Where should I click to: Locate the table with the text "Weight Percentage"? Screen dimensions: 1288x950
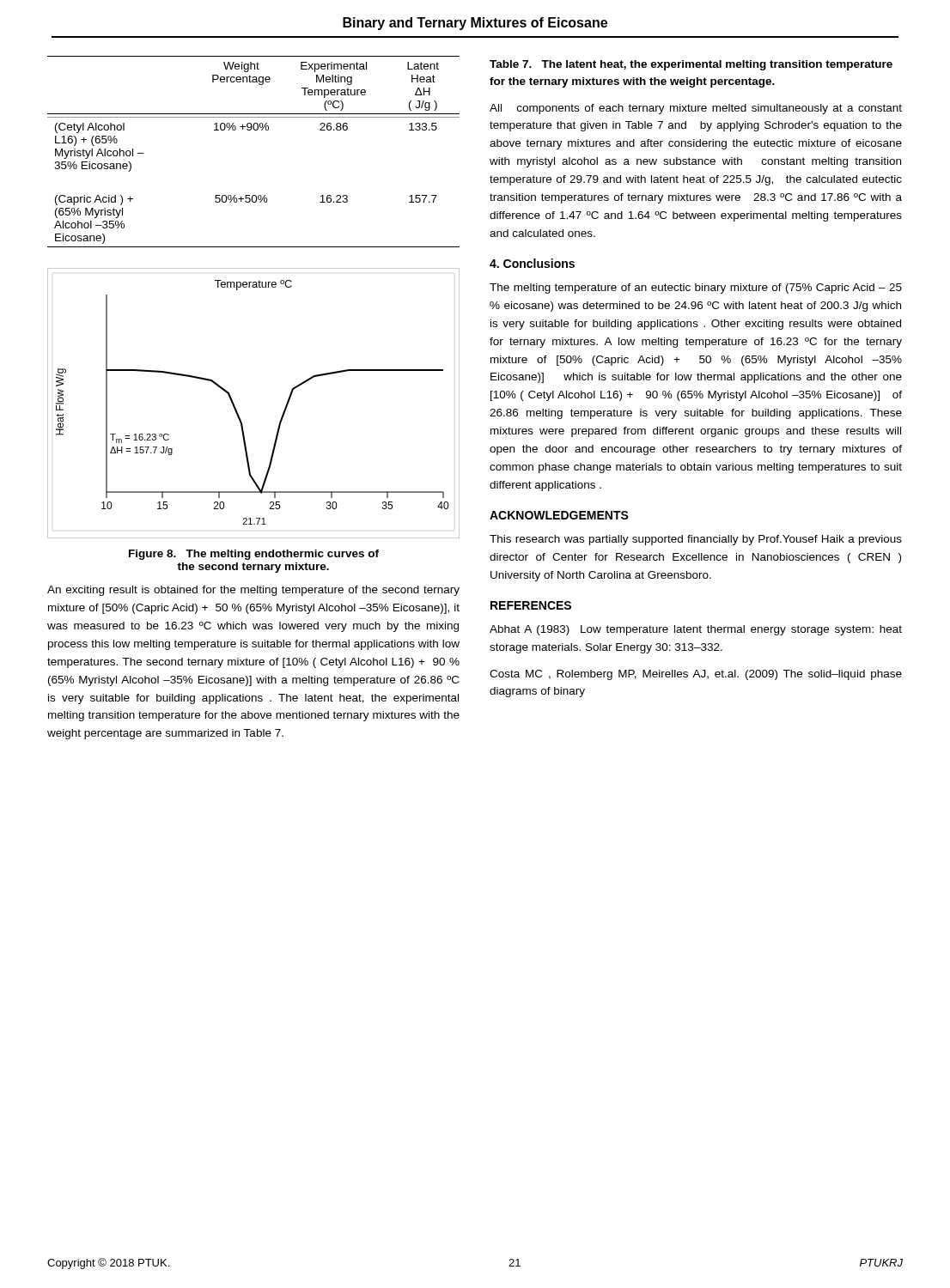pos(253,152)
